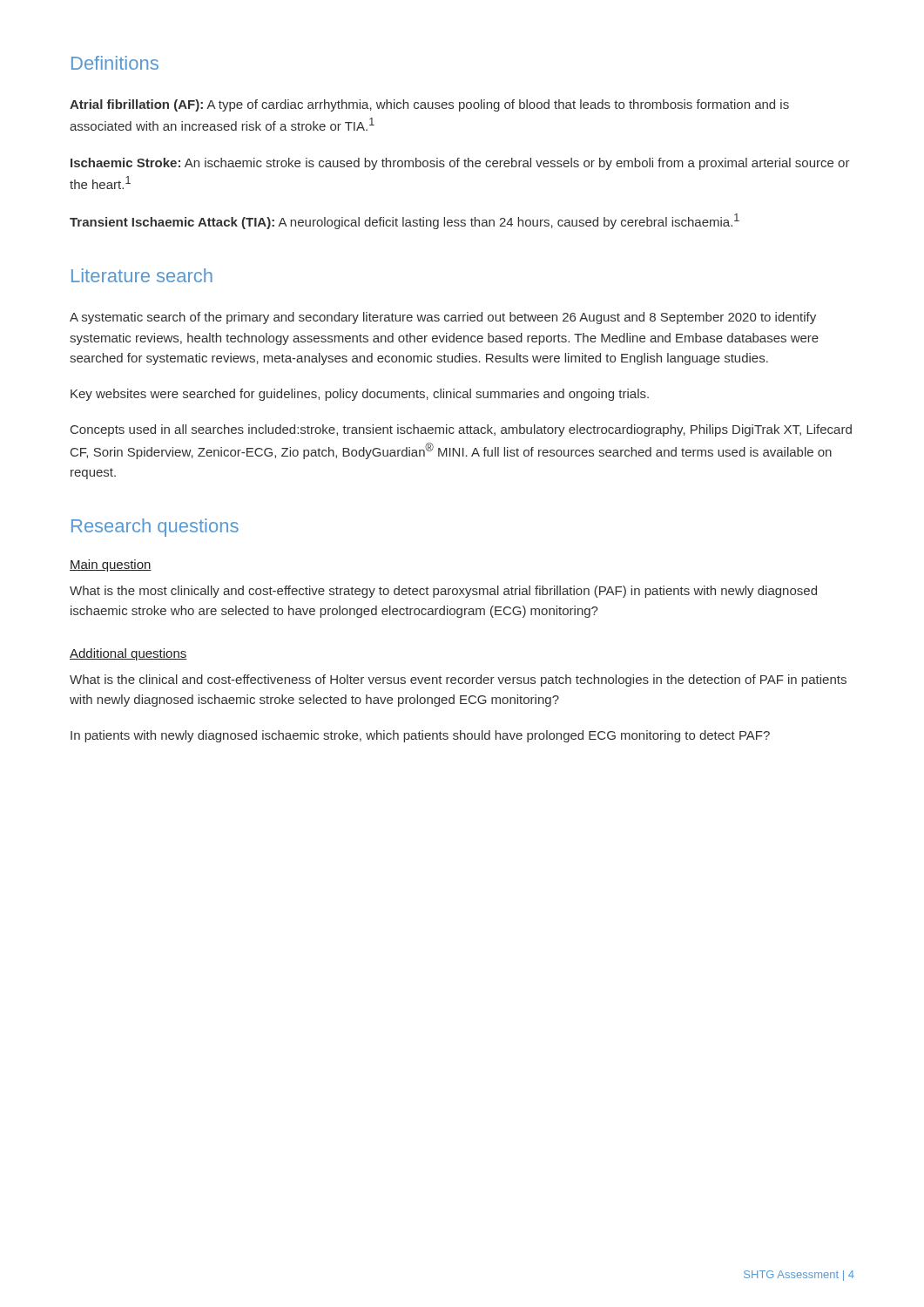Locate the block of text that opens with "What is the most clinically and cost-effective strategy"
The height and width of the screenshot is (1307, 924).
coord(444,600)
